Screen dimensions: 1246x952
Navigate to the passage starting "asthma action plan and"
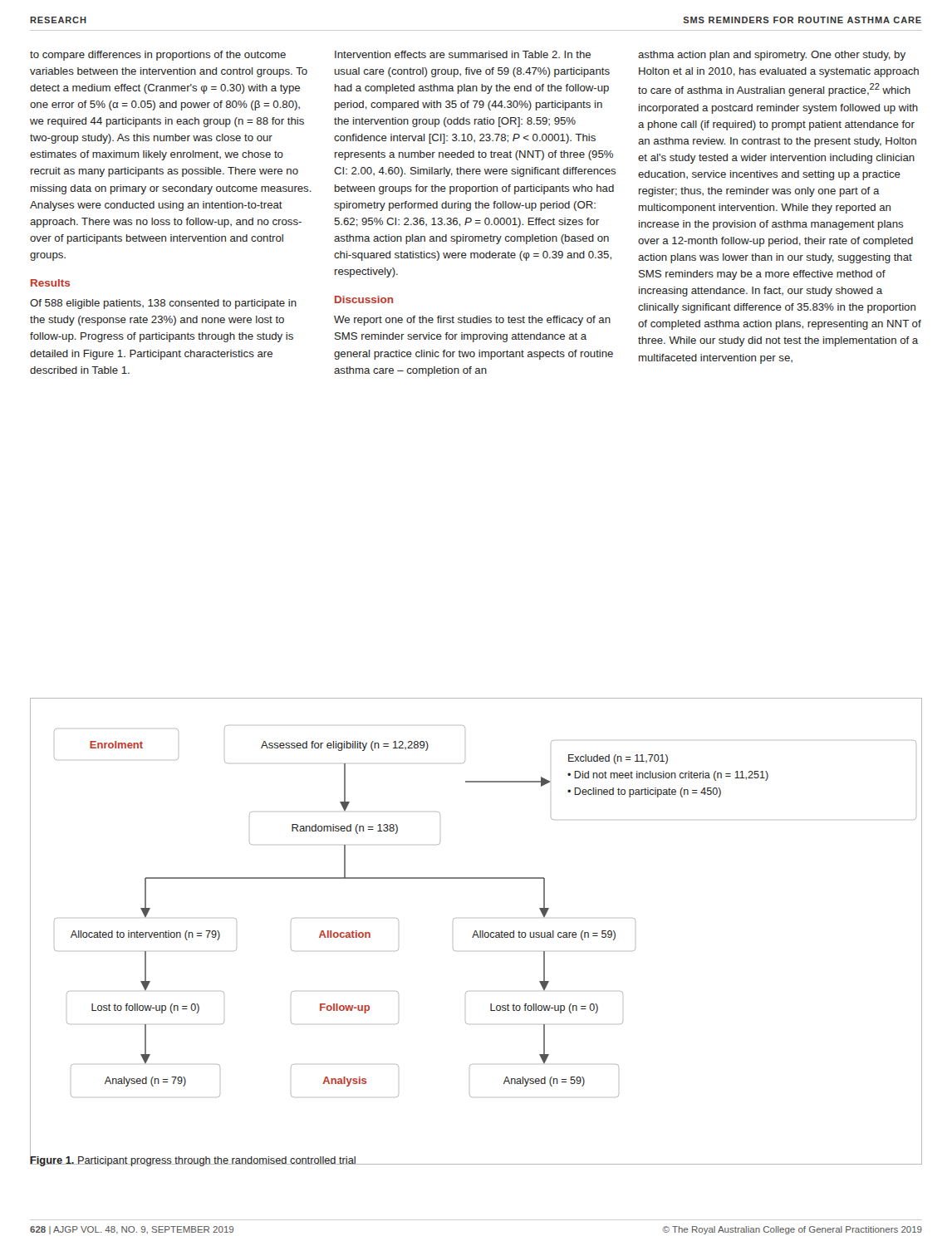click(779, 206)
